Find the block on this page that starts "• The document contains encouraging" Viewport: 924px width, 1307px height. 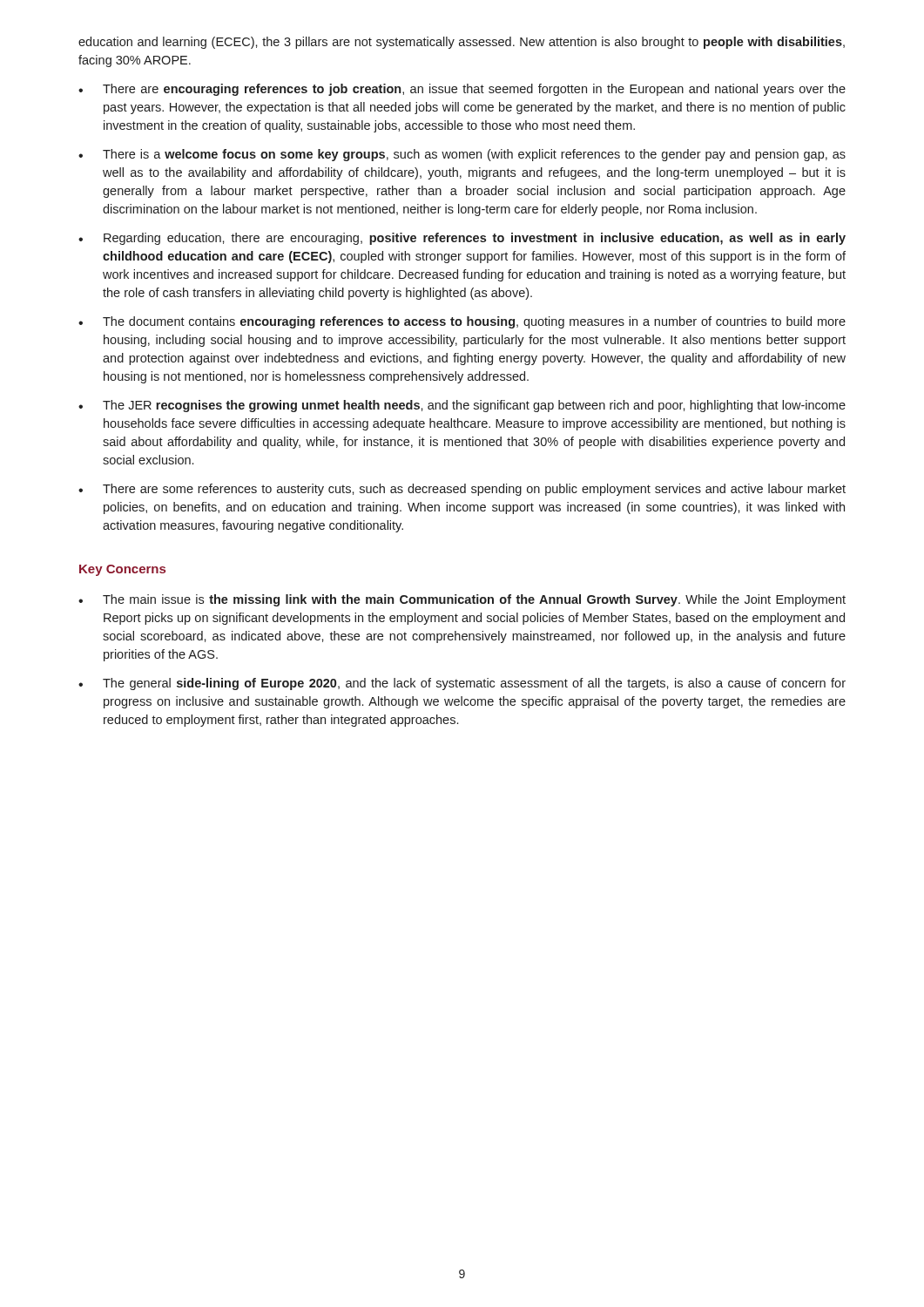(x=462, y=350)
